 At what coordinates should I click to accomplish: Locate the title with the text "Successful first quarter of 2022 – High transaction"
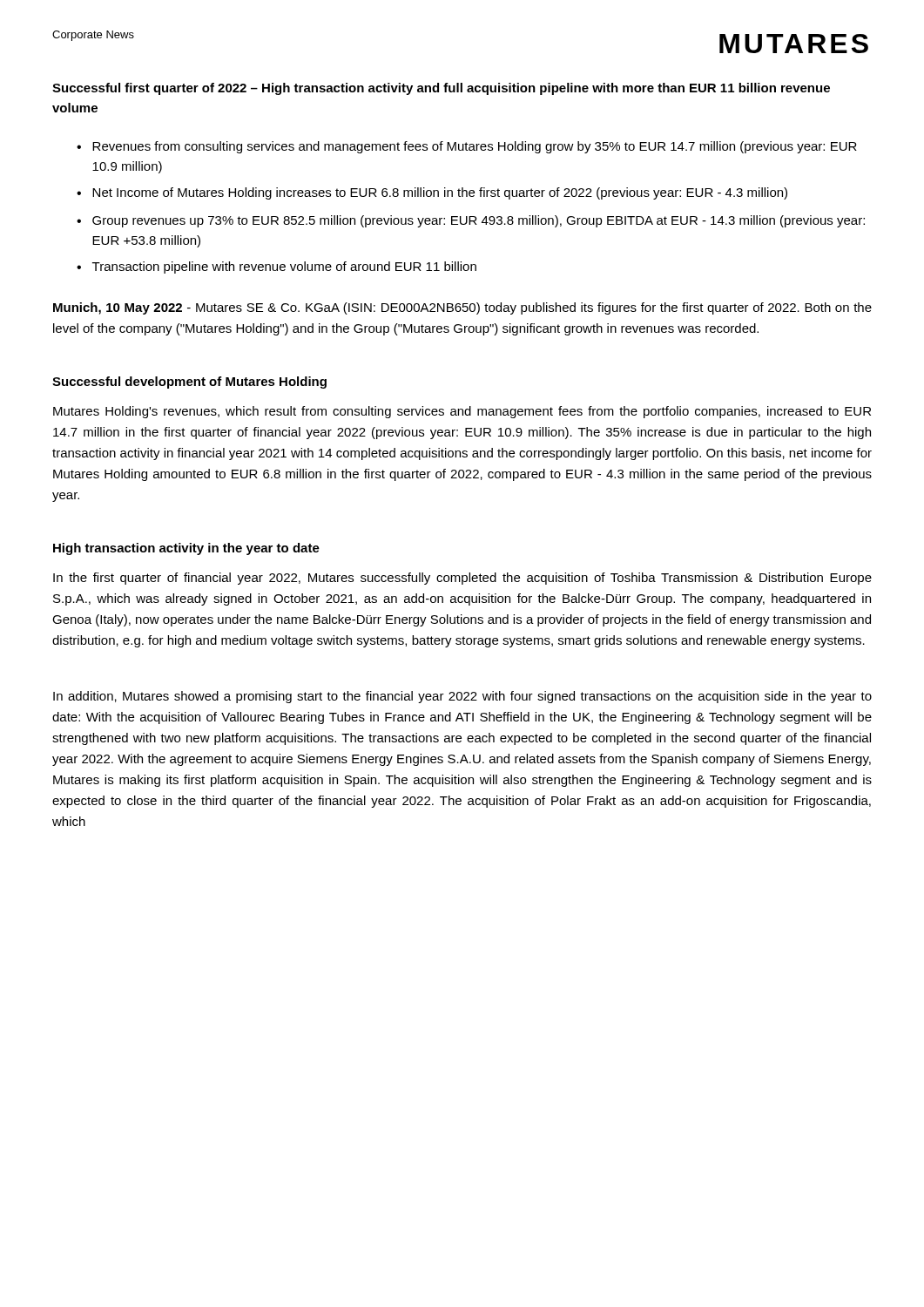(x=441, y=97)
